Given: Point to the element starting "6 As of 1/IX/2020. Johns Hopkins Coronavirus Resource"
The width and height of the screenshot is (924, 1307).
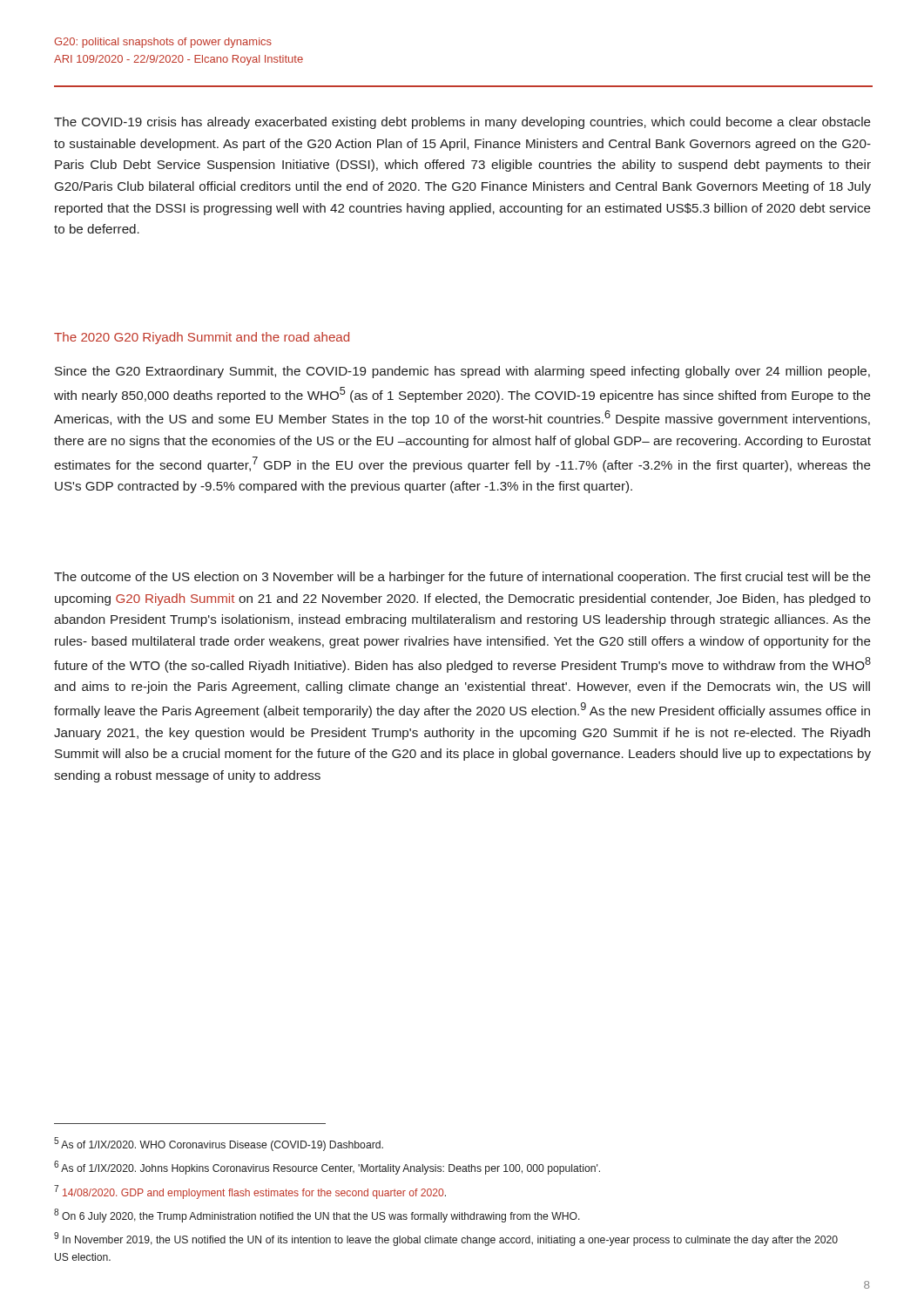Looking at the screenshot, I should point(328,1168).
